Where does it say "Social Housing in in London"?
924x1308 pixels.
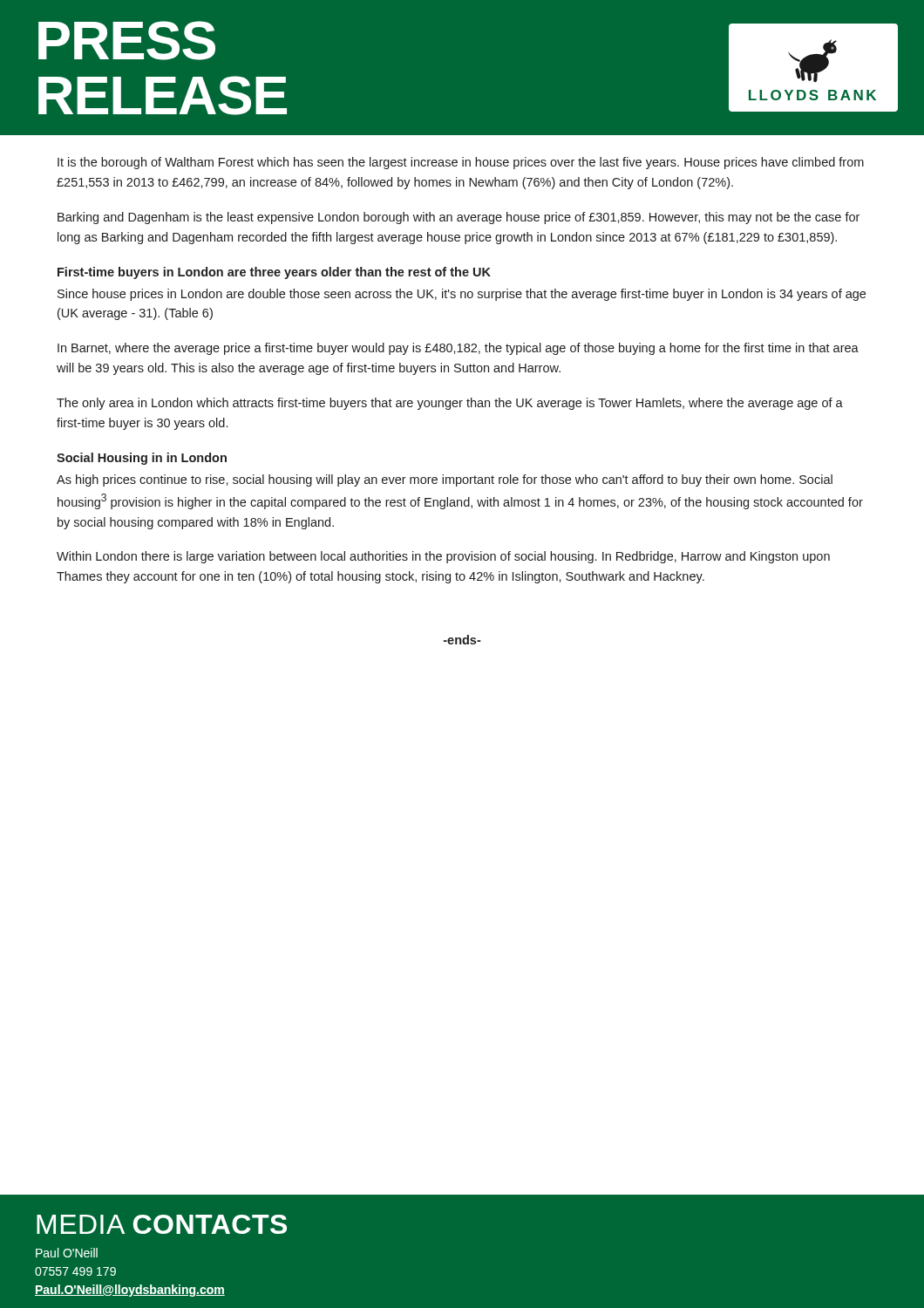[x=142, y=458]
